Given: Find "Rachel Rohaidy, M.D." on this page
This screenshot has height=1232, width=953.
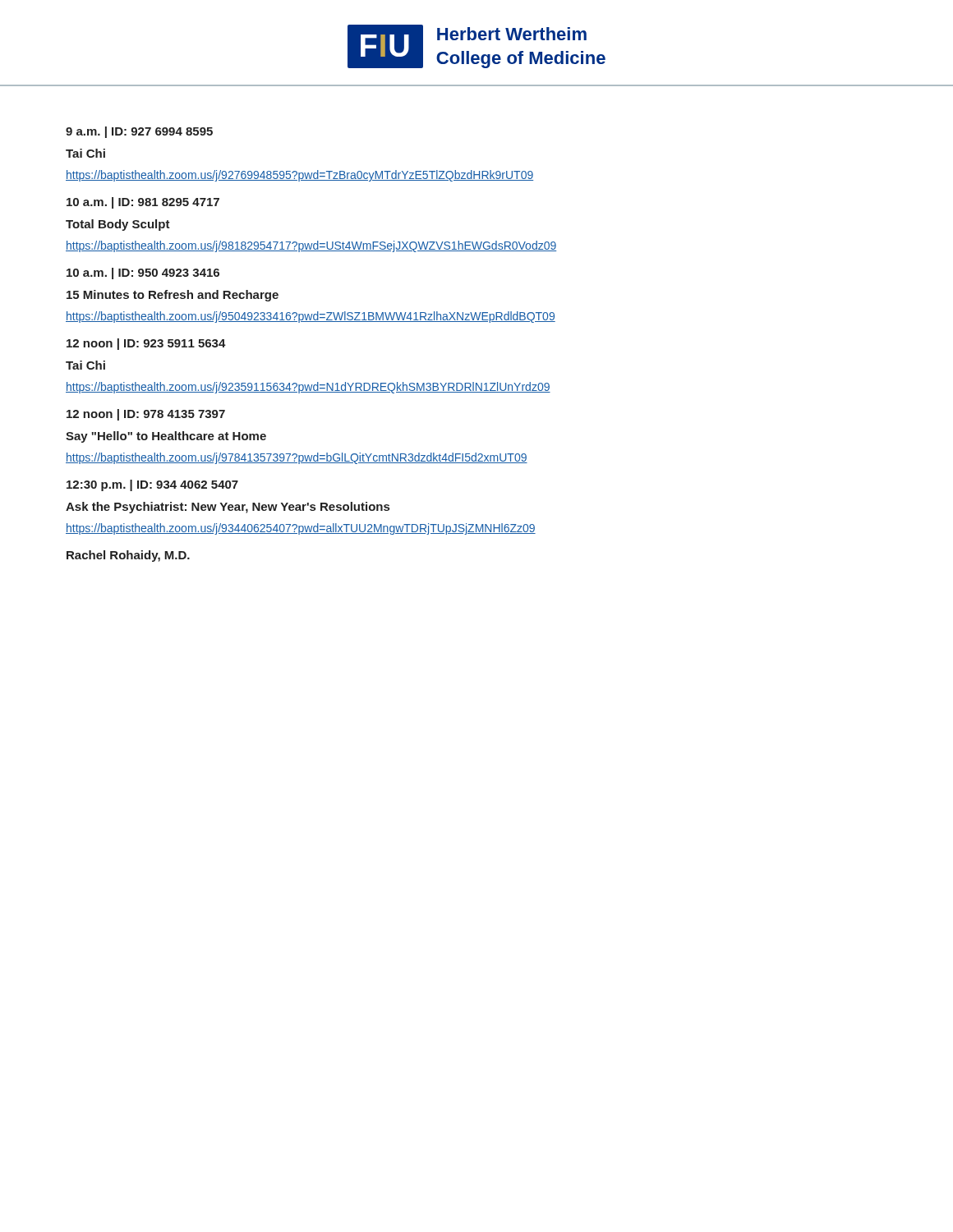Looking at the screenshot, I should (x=128, y=556).
